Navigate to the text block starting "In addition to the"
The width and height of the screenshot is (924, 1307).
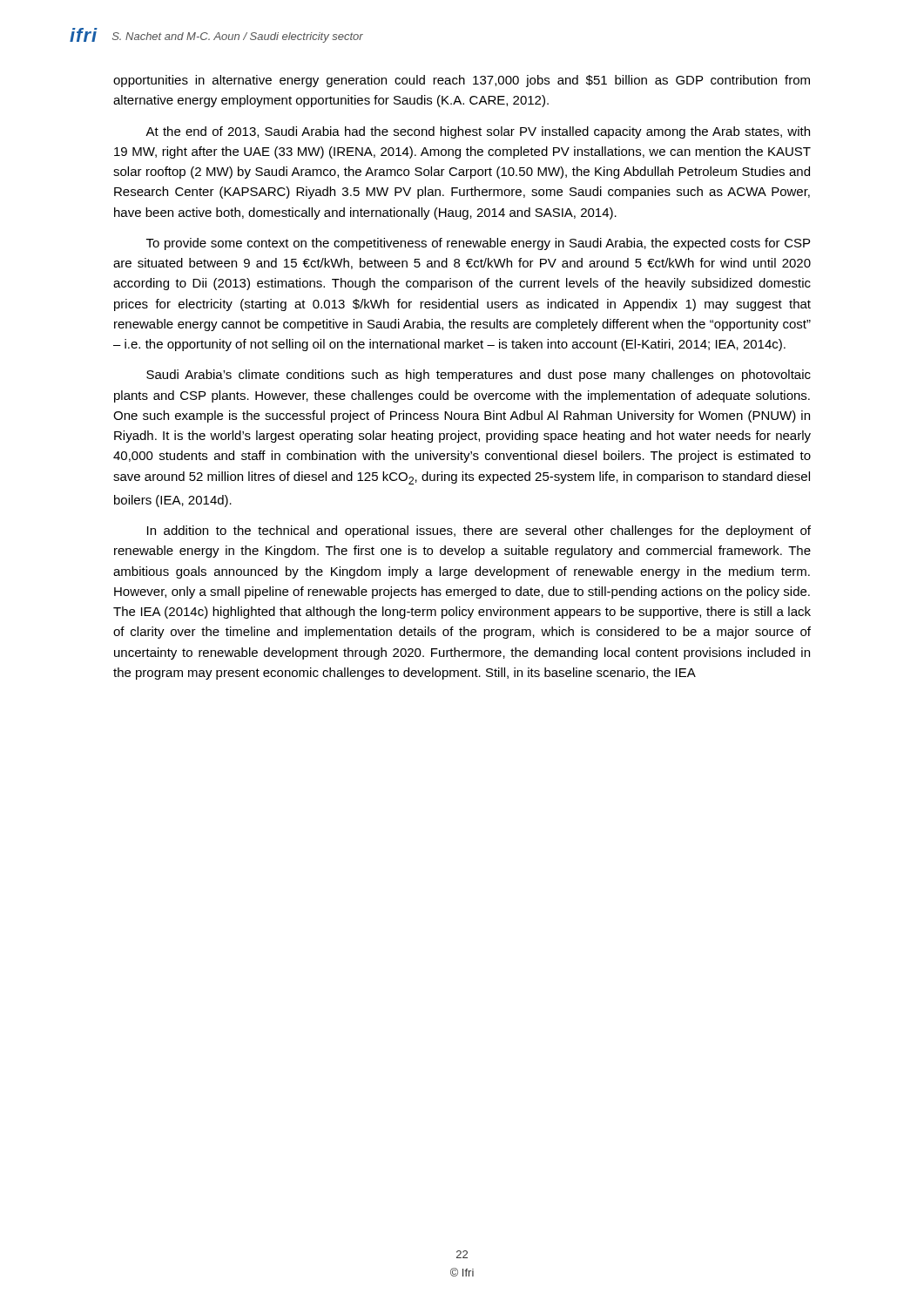(462, 601)
